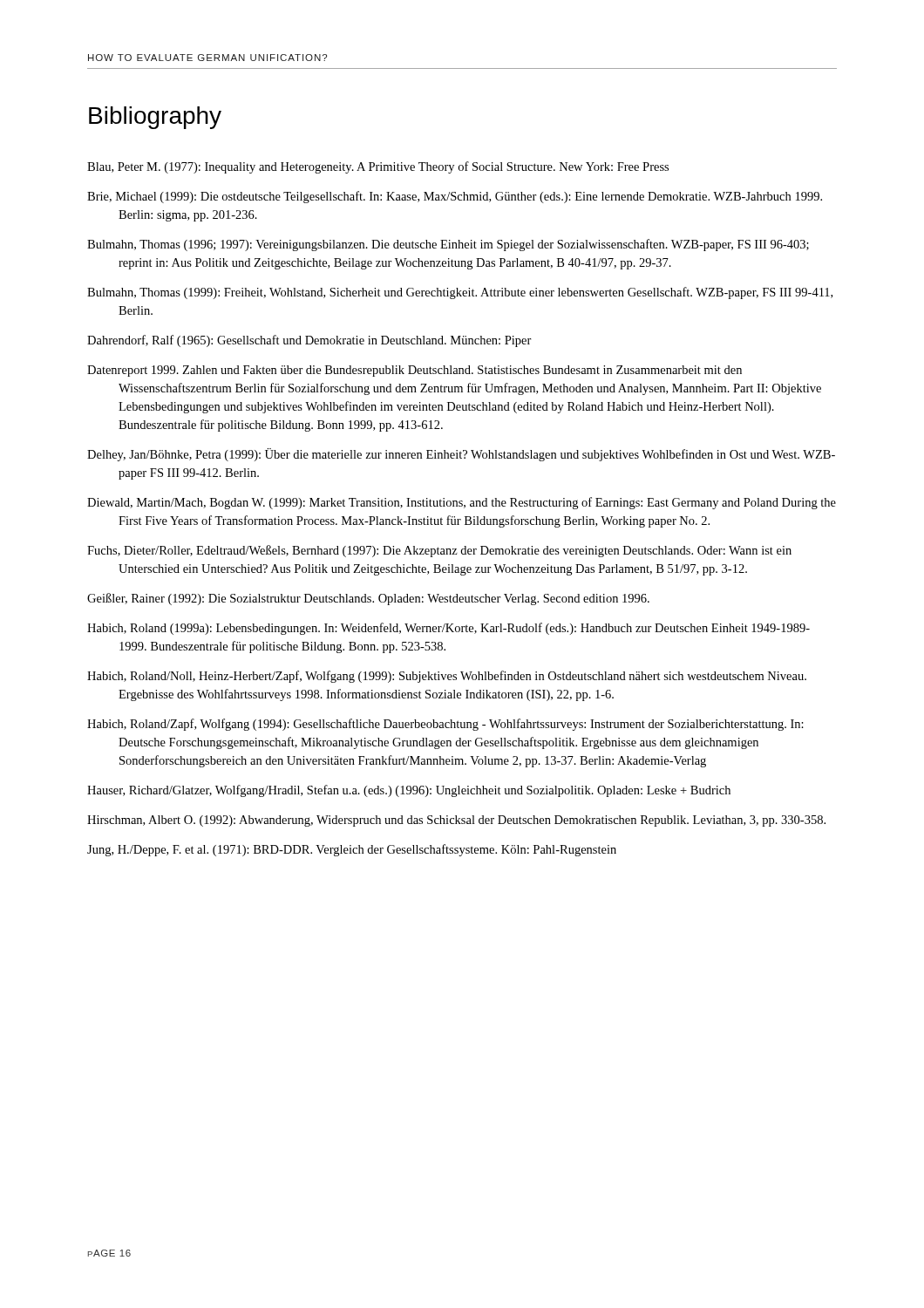
Task: Locate the list item that says "Hauser, Richard/Glatzer, Wolfgang/Hradil, Stefan u.a."
Action: pyautogui.click(x=409, y=790)
